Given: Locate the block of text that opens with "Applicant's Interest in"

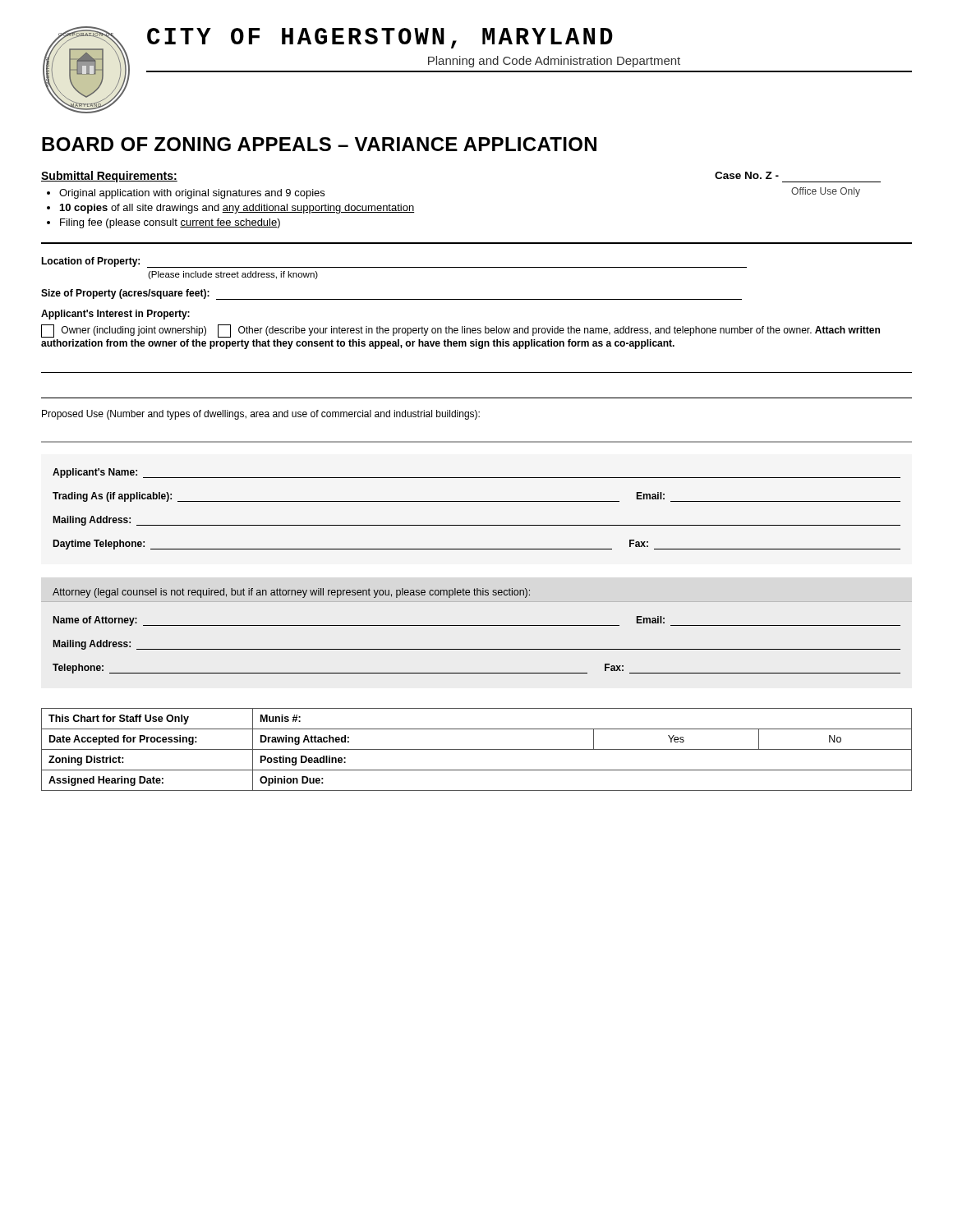Looking at the screenshot, I should coord(116,314).
